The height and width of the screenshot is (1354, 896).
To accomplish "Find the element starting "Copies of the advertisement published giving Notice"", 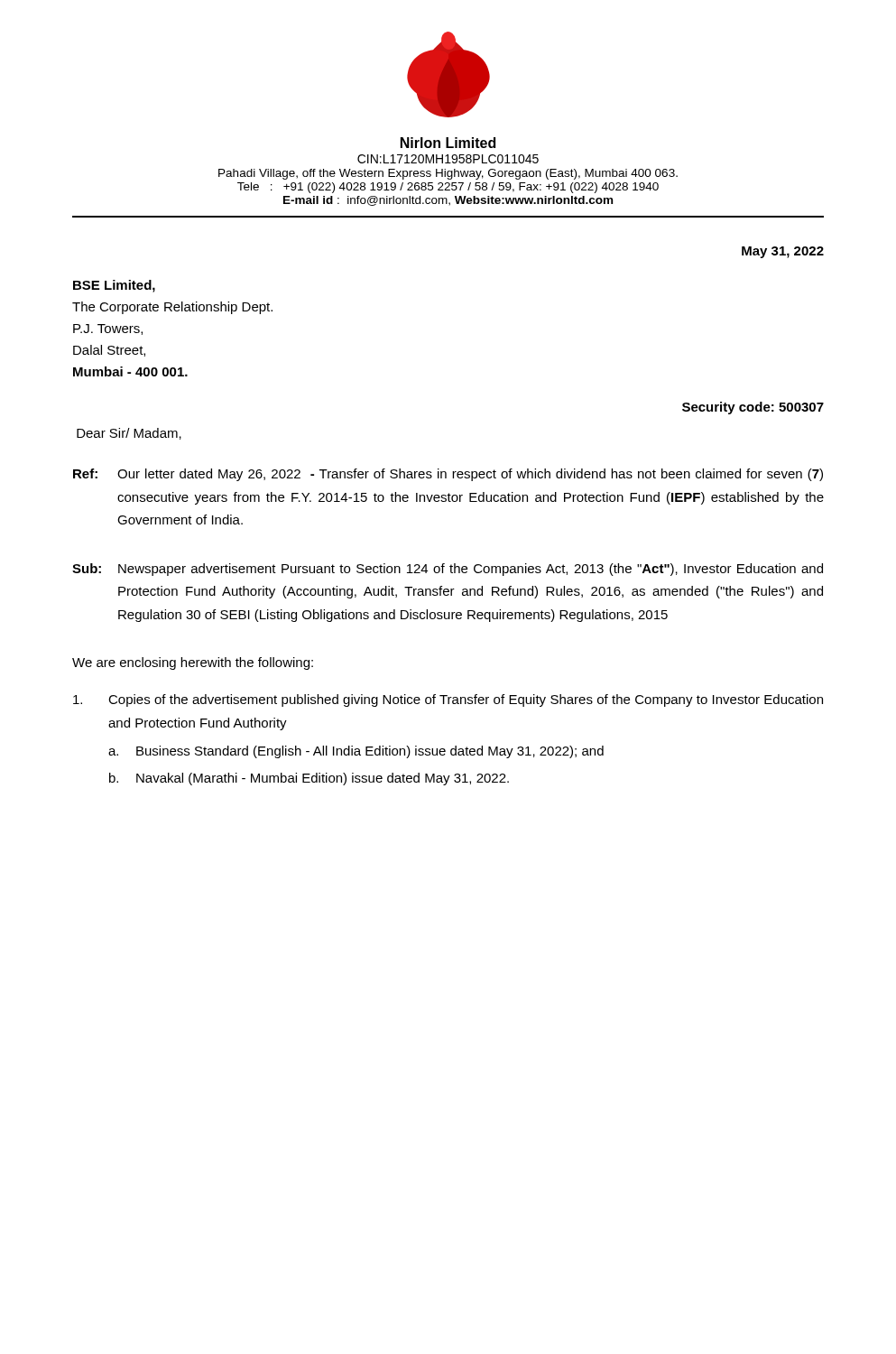I will [x=448, y=738].
